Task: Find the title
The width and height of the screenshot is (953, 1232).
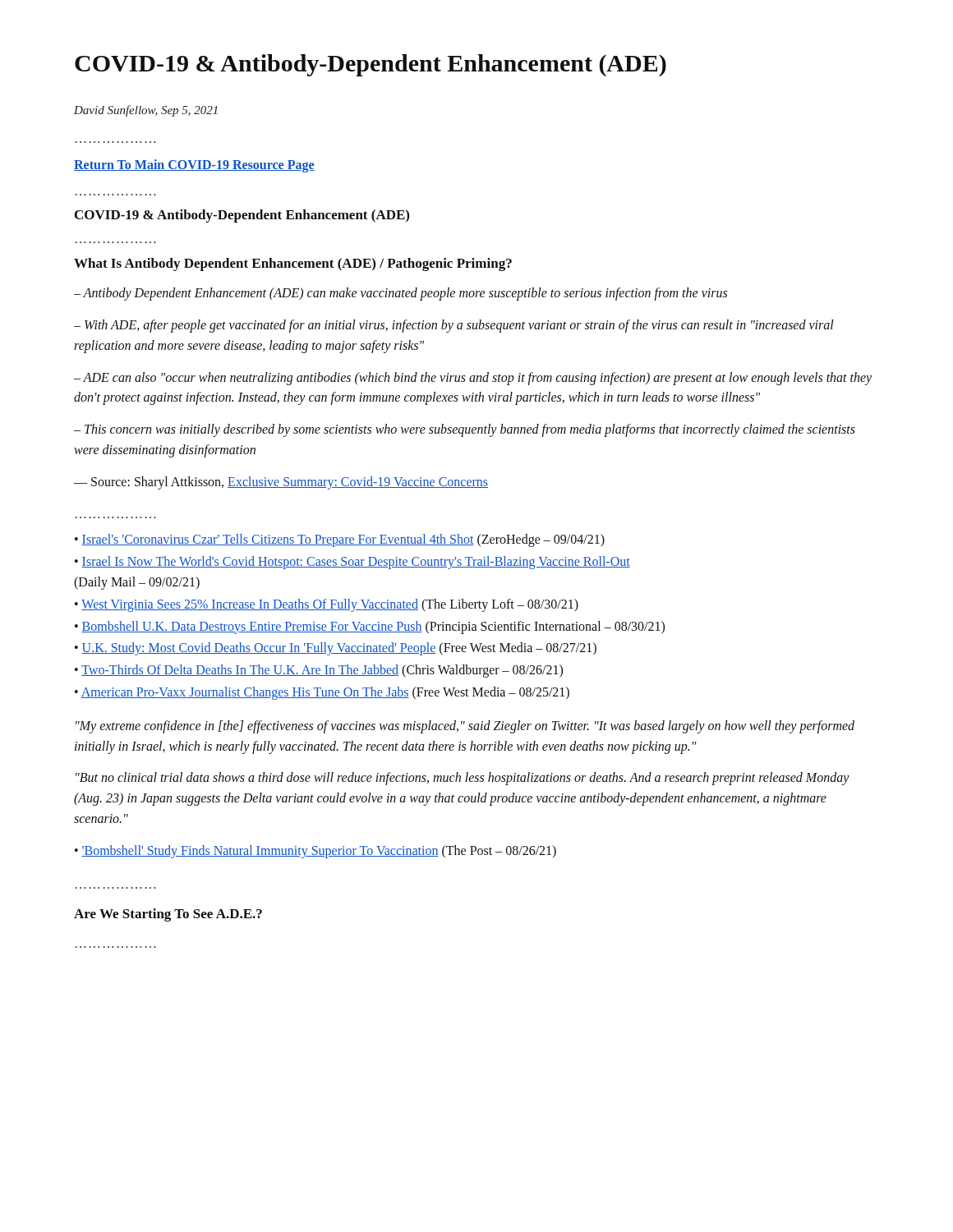Action: (476, 63)
